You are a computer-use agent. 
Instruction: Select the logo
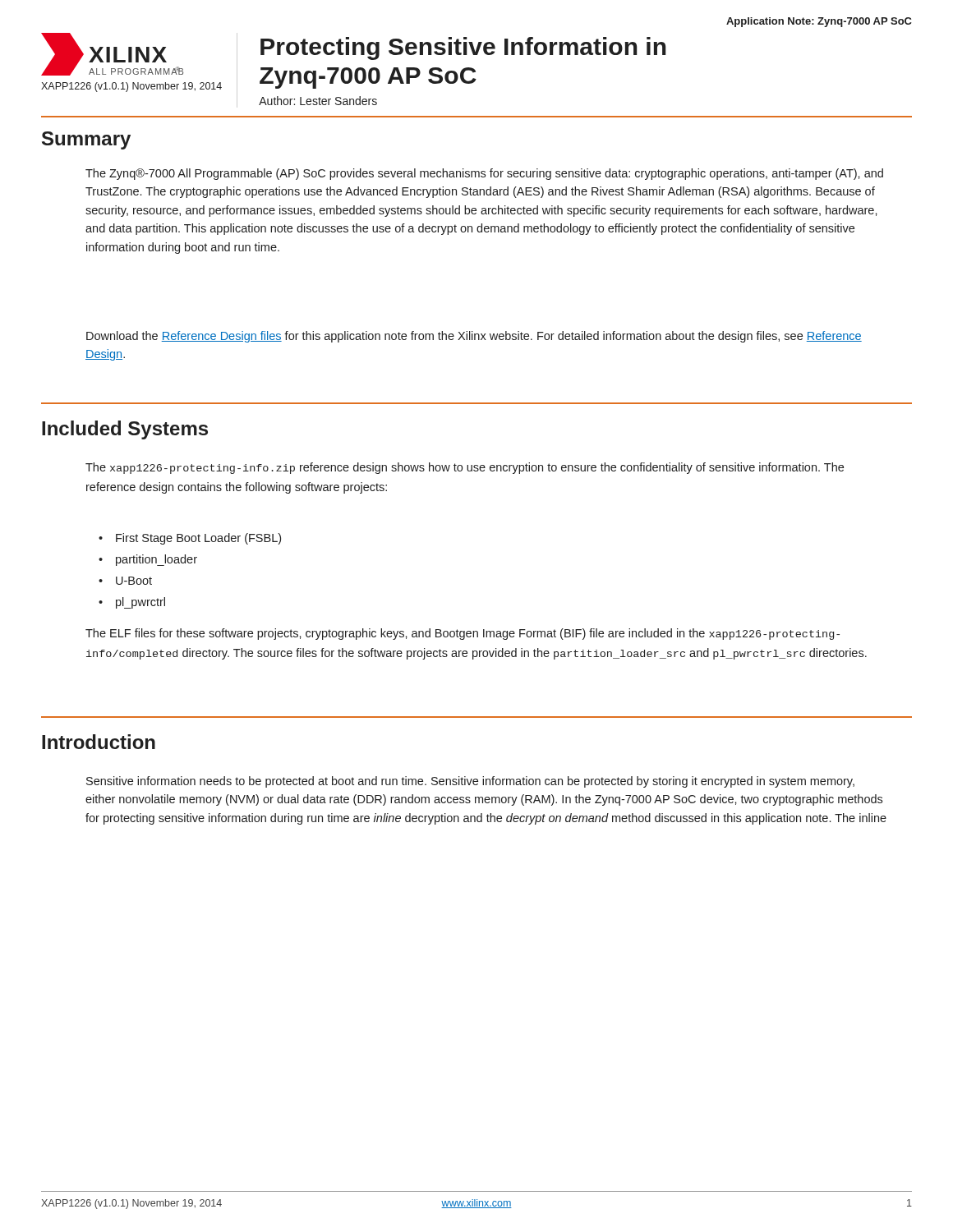pyautogui.click(x=139, y=70)
